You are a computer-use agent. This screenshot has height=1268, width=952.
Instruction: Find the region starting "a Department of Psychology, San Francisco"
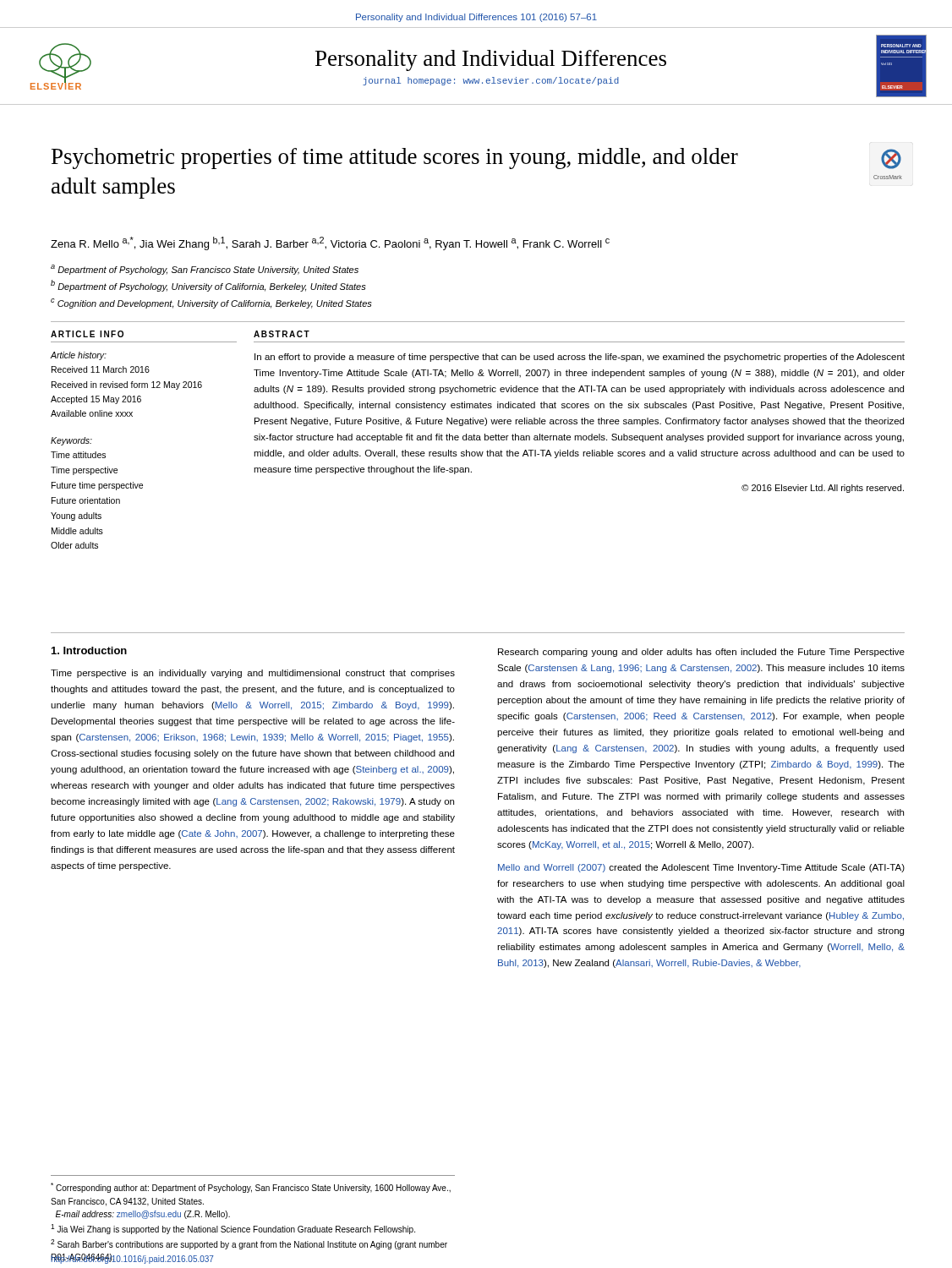click(x=211, y=285)
